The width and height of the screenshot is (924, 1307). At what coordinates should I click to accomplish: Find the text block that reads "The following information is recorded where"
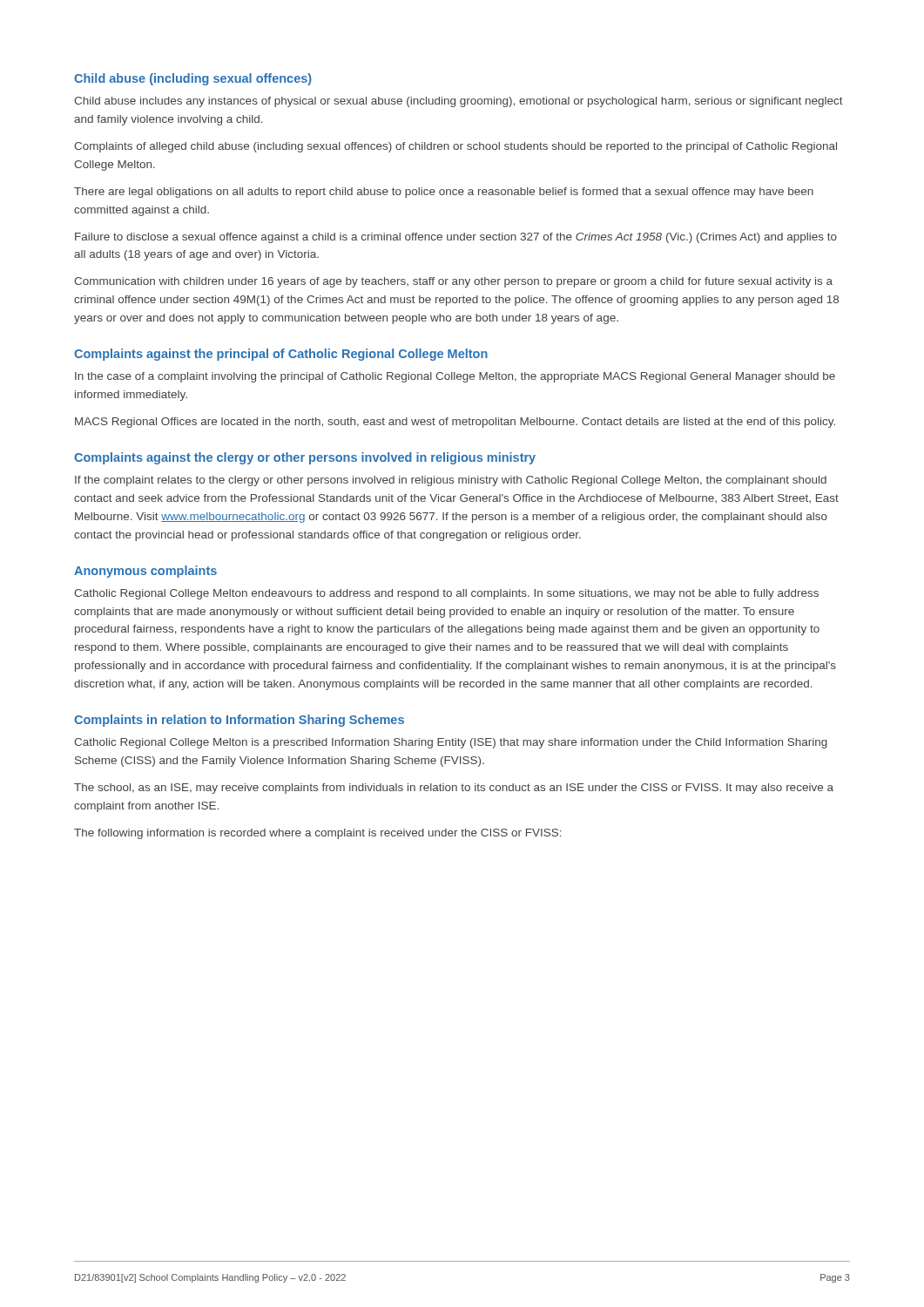318,832
